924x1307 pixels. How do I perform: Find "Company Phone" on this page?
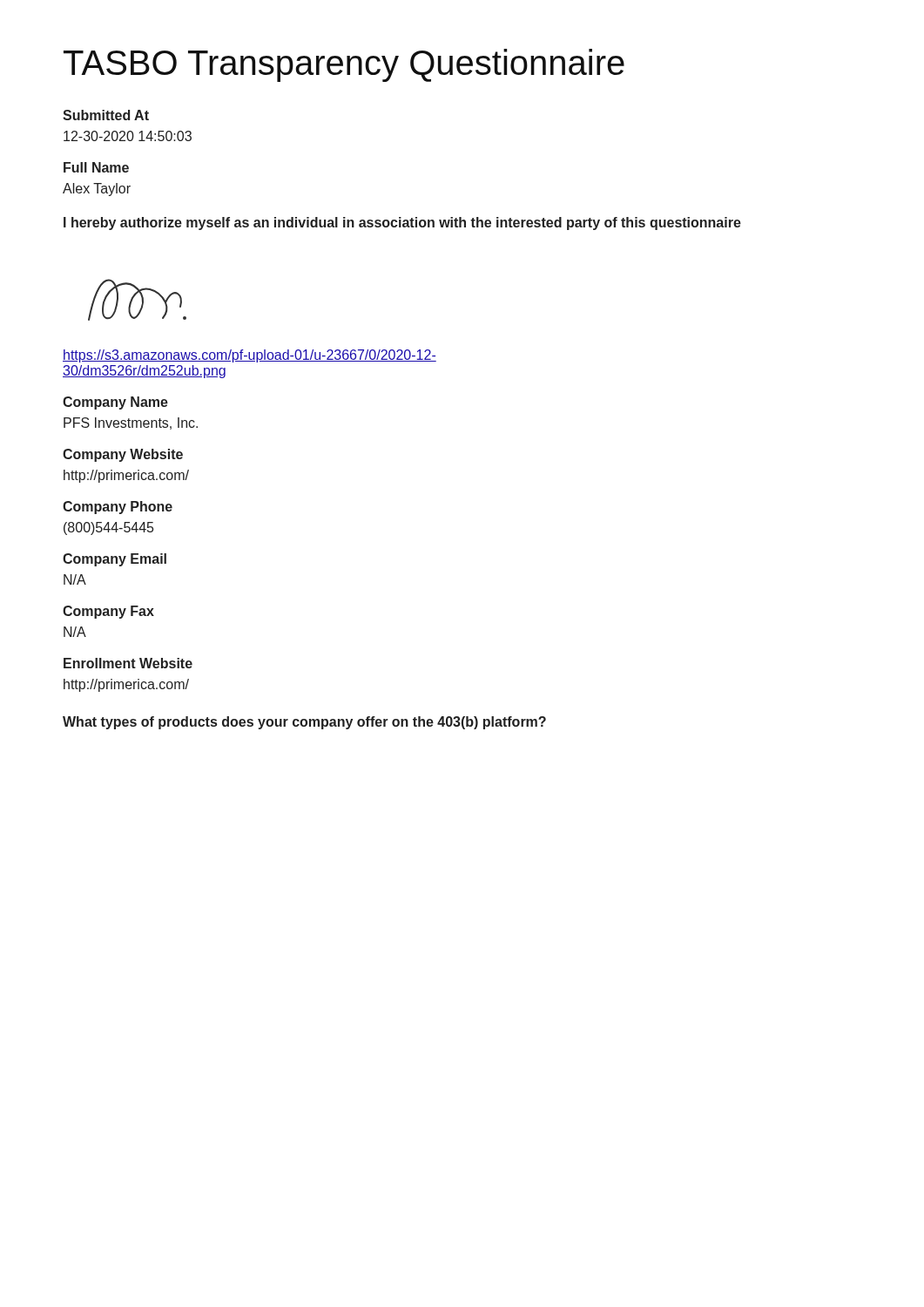click(x=118, y=507)
